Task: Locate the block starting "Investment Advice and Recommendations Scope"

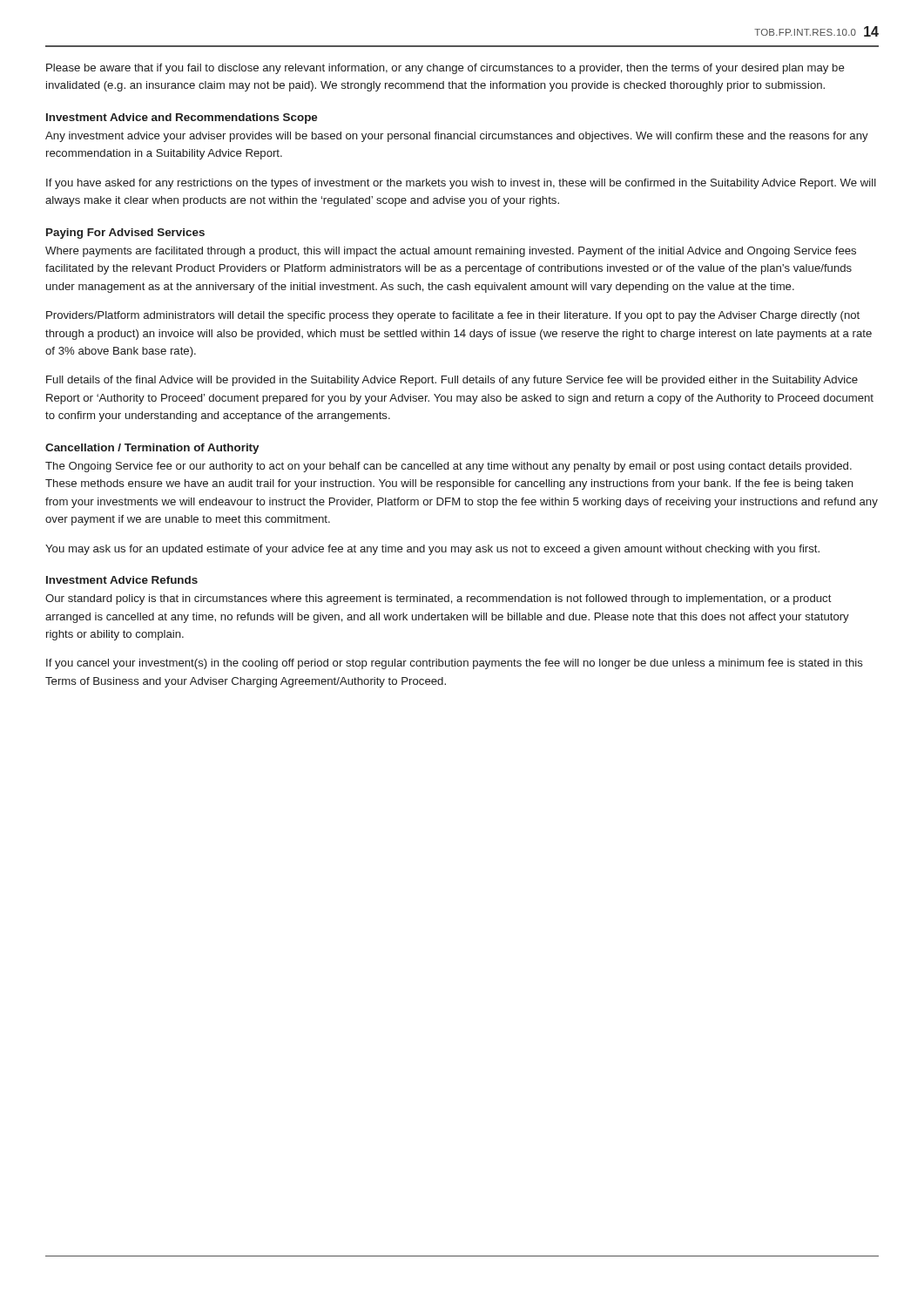Action: pos(181,117)
